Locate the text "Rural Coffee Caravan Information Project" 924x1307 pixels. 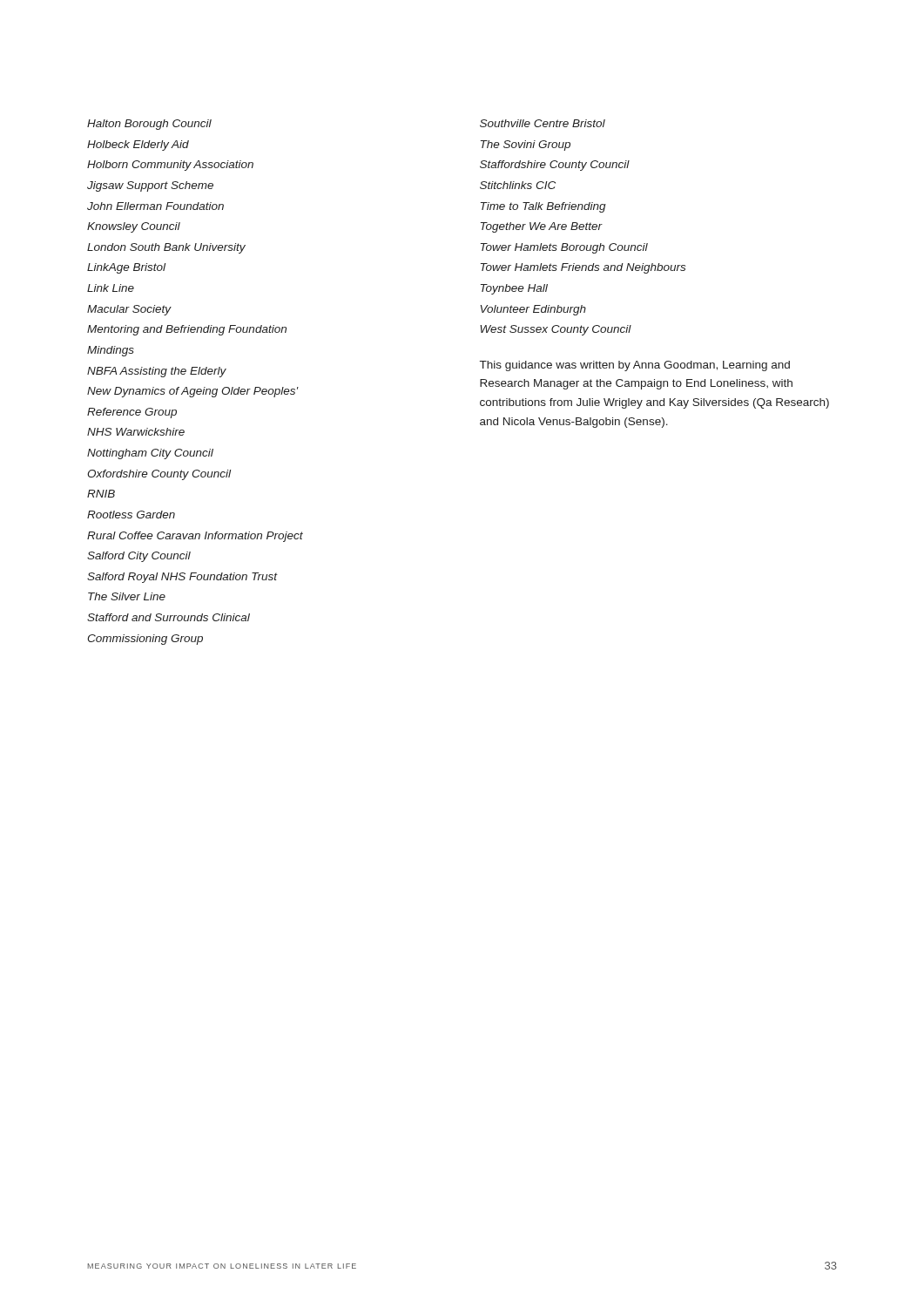coord(266,535)
